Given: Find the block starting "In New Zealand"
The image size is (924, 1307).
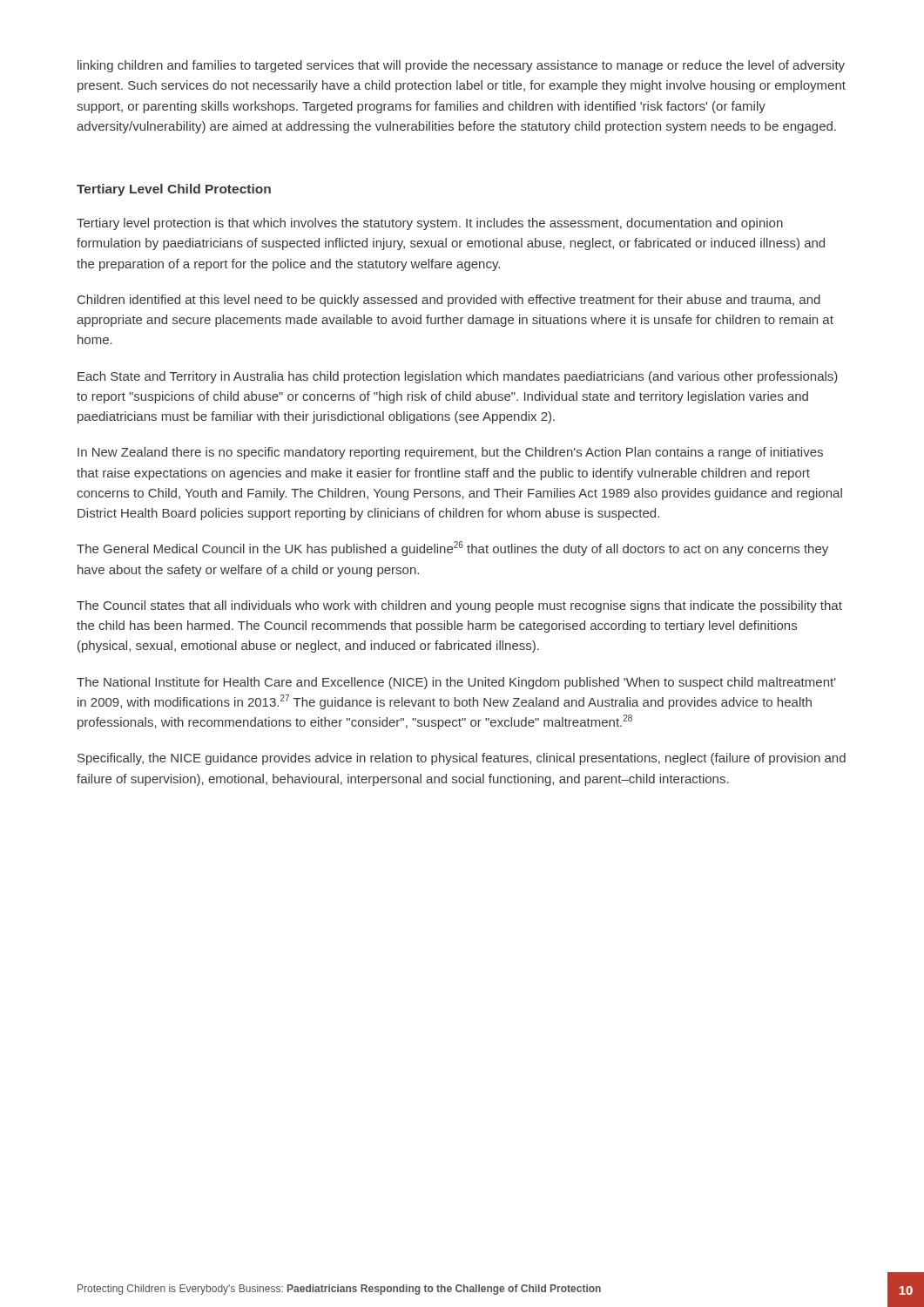Looking at the screenshot, I should pos(460,482).
